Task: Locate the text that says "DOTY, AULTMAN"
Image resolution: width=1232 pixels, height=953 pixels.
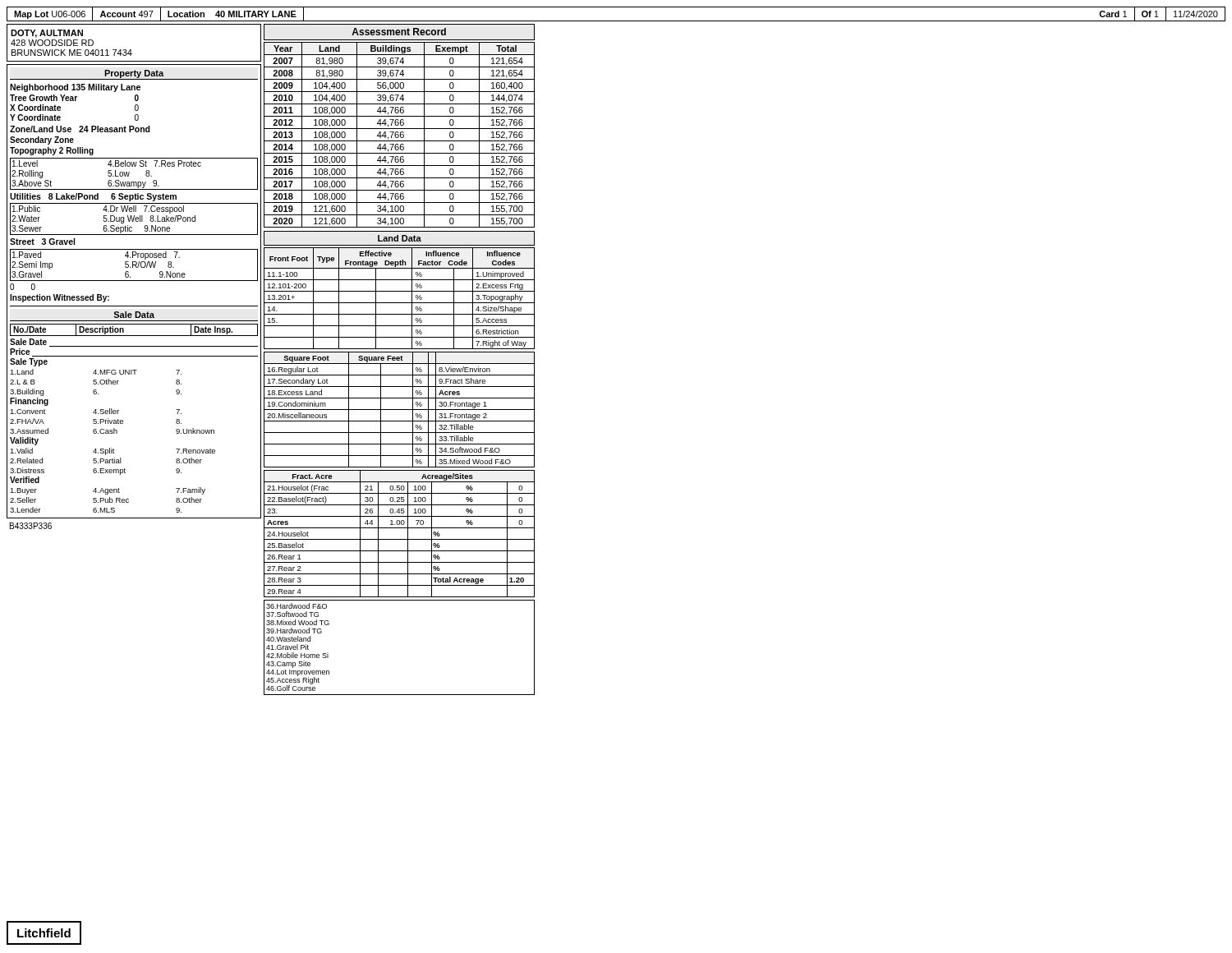Action: [47, 33]
